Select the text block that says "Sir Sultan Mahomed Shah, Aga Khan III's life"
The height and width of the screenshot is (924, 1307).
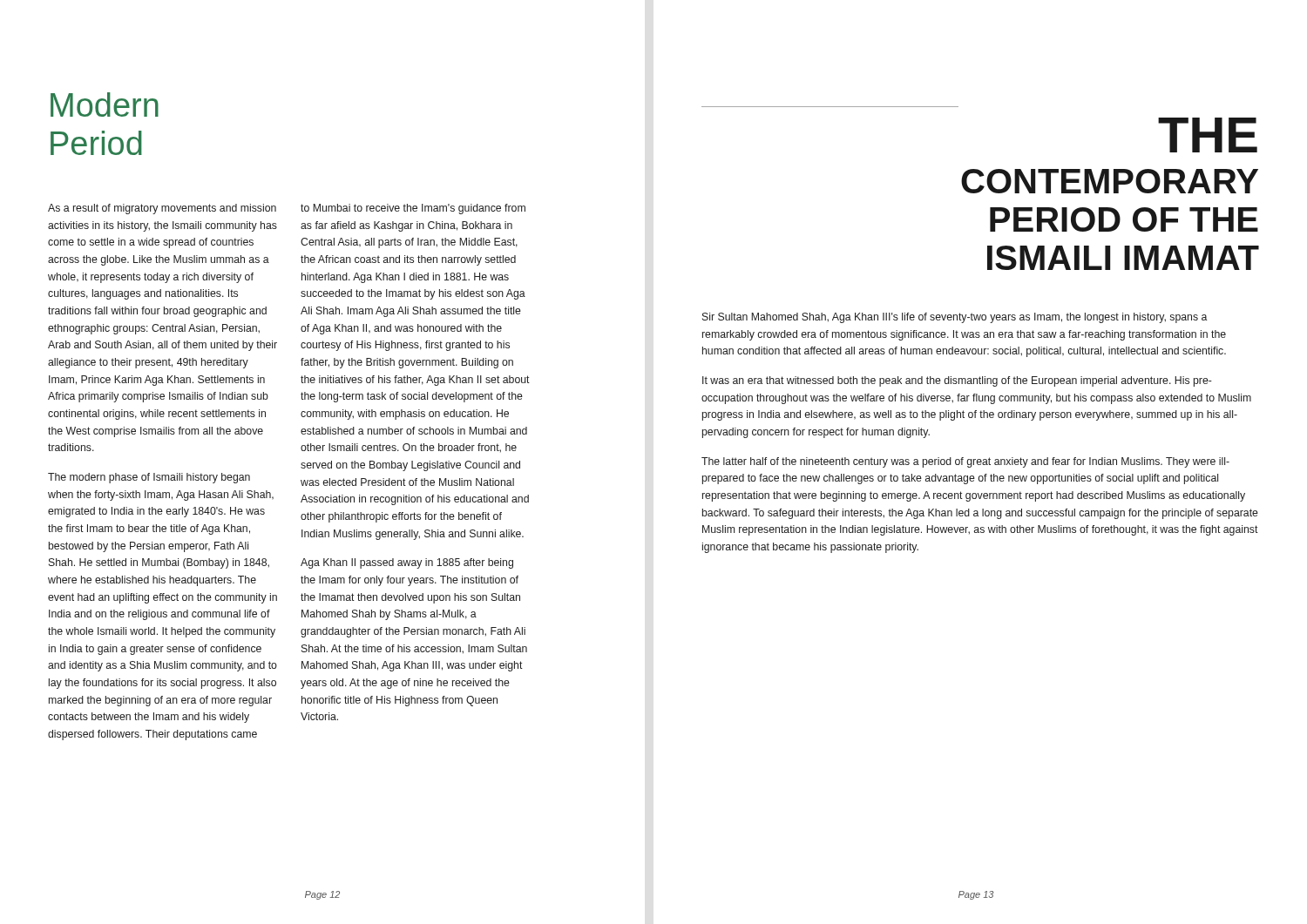point(964,334)
